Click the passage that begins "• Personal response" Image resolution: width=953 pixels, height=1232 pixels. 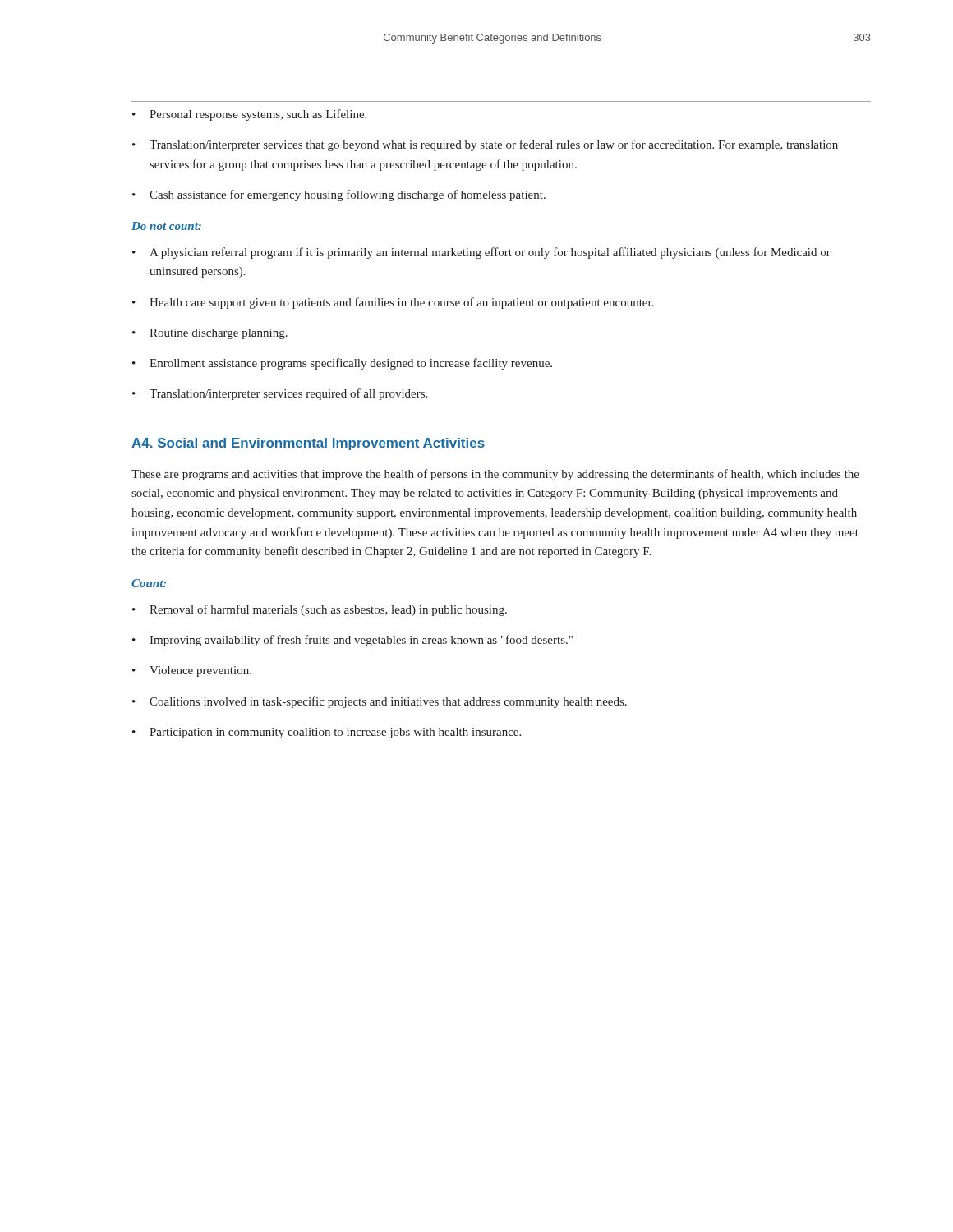point(249,115)
